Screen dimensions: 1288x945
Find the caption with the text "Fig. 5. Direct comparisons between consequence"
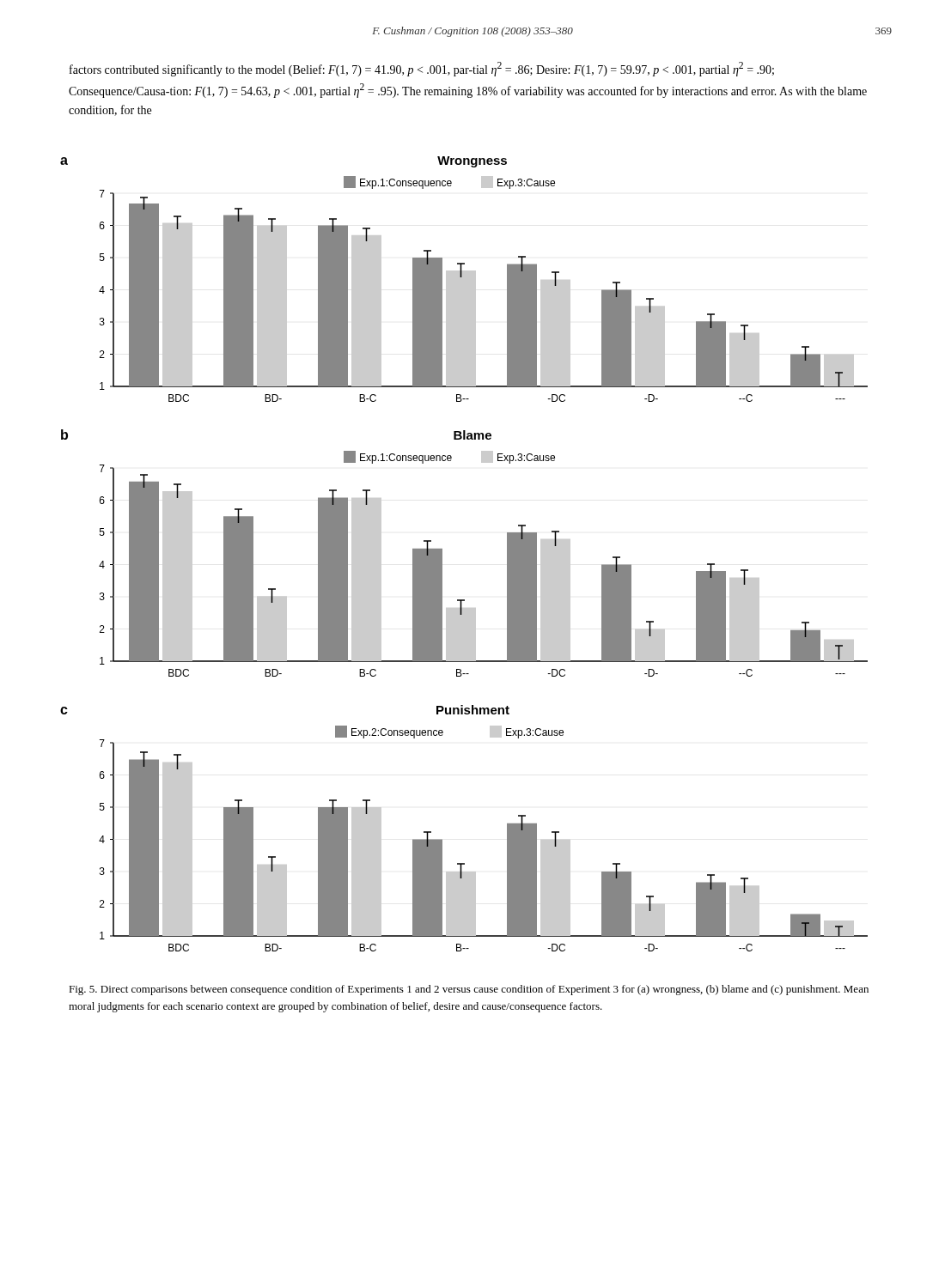(469, 997)
